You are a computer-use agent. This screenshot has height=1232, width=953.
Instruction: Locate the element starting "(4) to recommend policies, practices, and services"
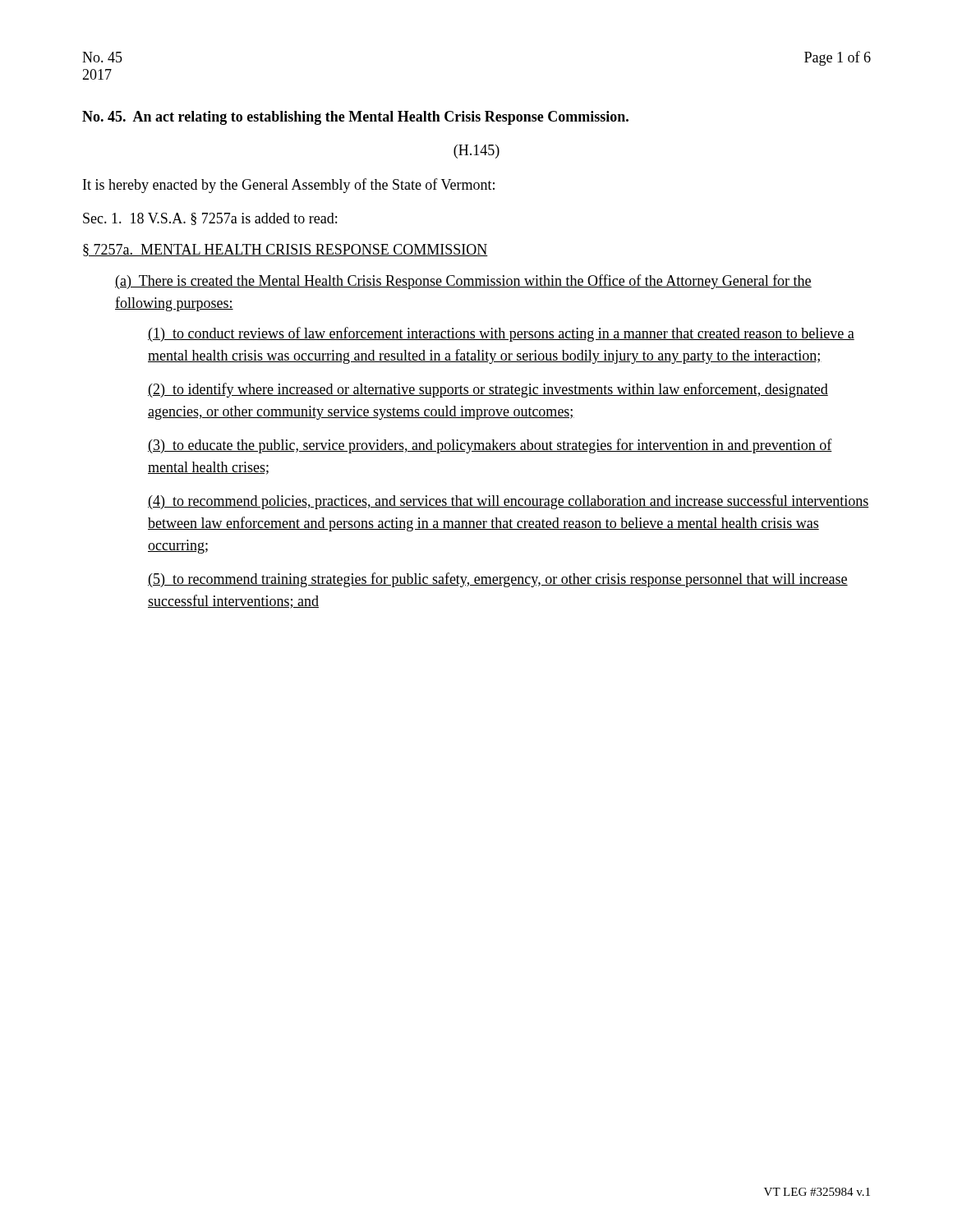point(508,523)
